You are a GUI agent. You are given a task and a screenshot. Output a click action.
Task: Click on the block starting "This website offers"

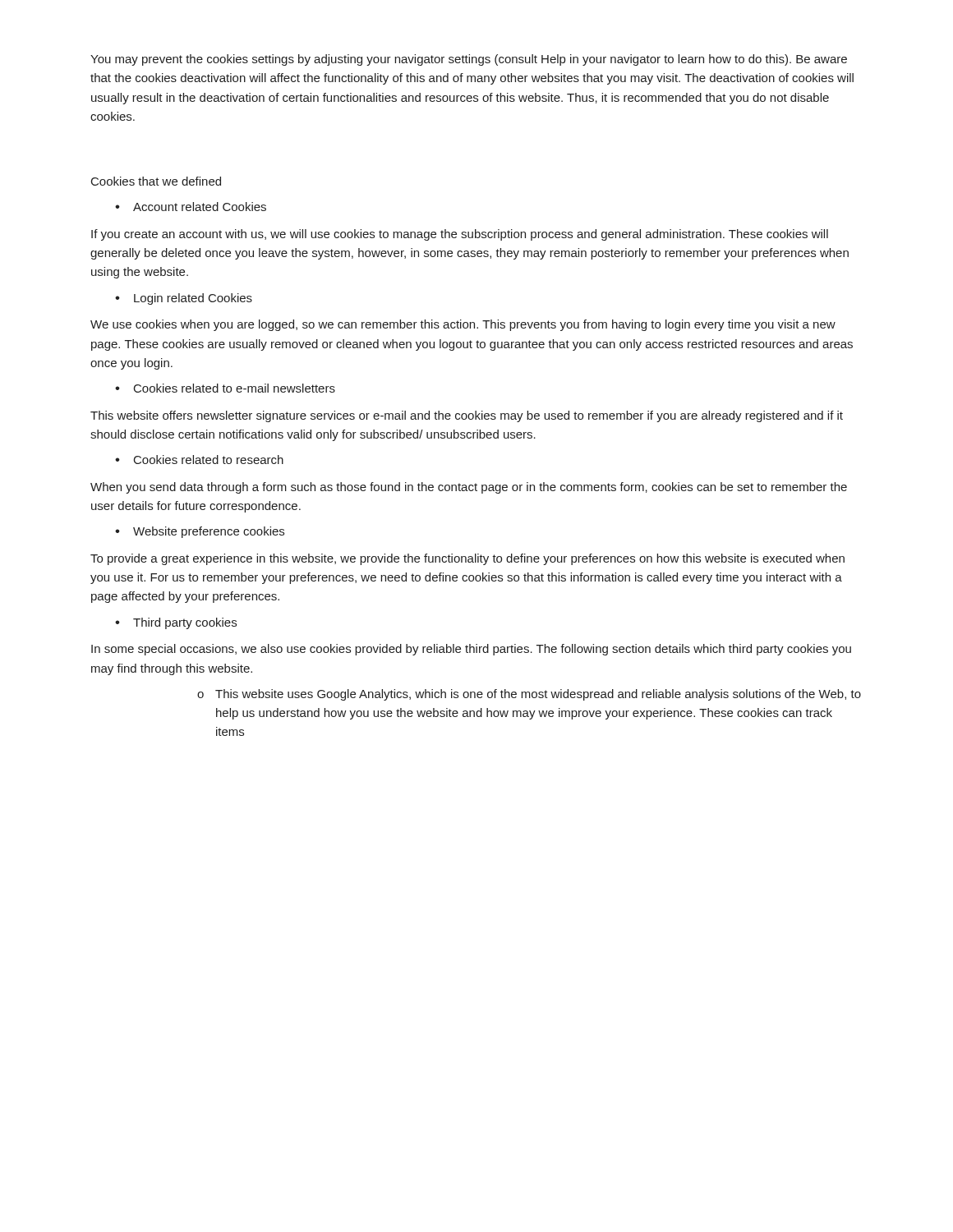click(467, 424)
